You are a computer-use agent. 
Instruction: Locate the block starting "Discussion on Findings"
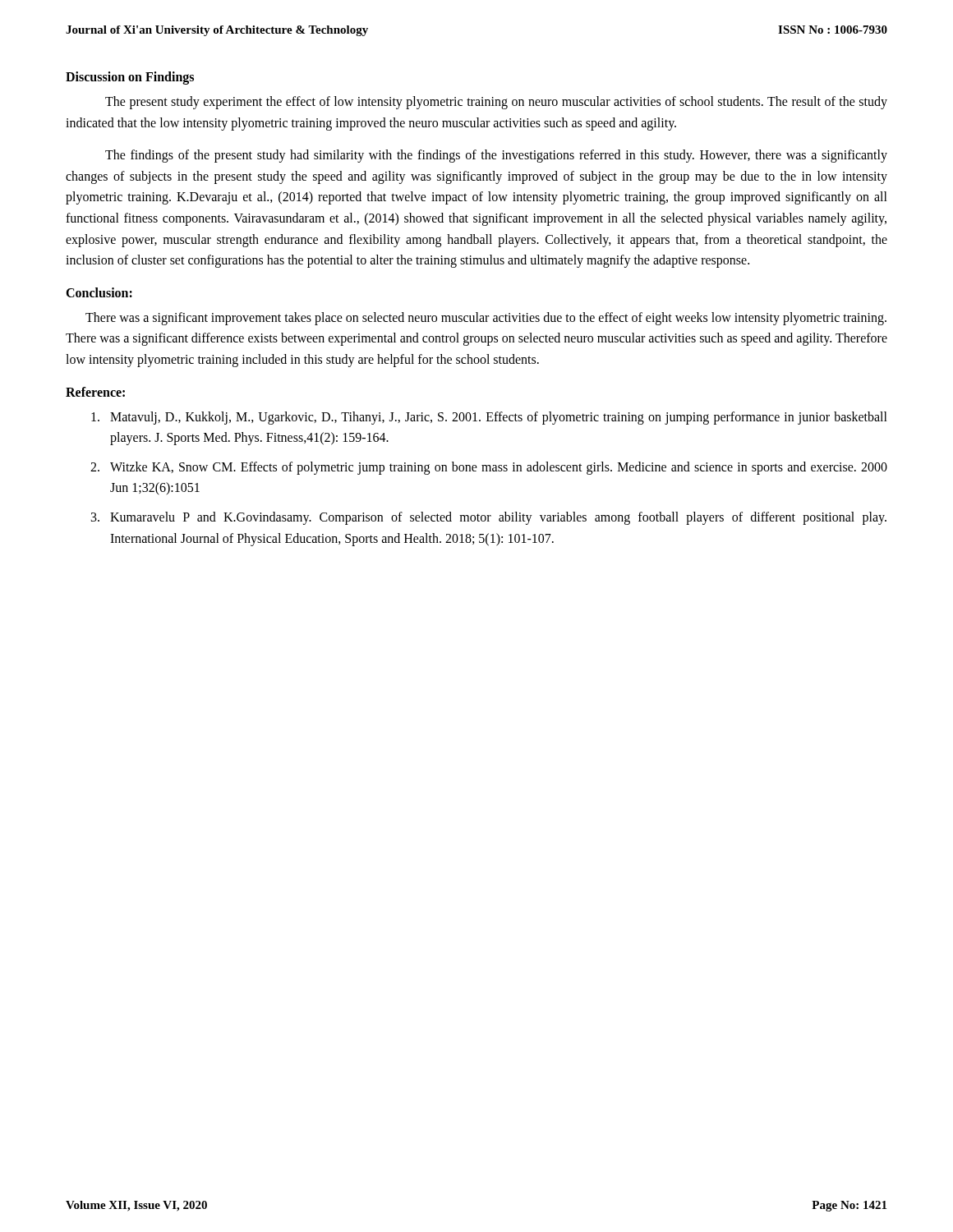point(130,77)
